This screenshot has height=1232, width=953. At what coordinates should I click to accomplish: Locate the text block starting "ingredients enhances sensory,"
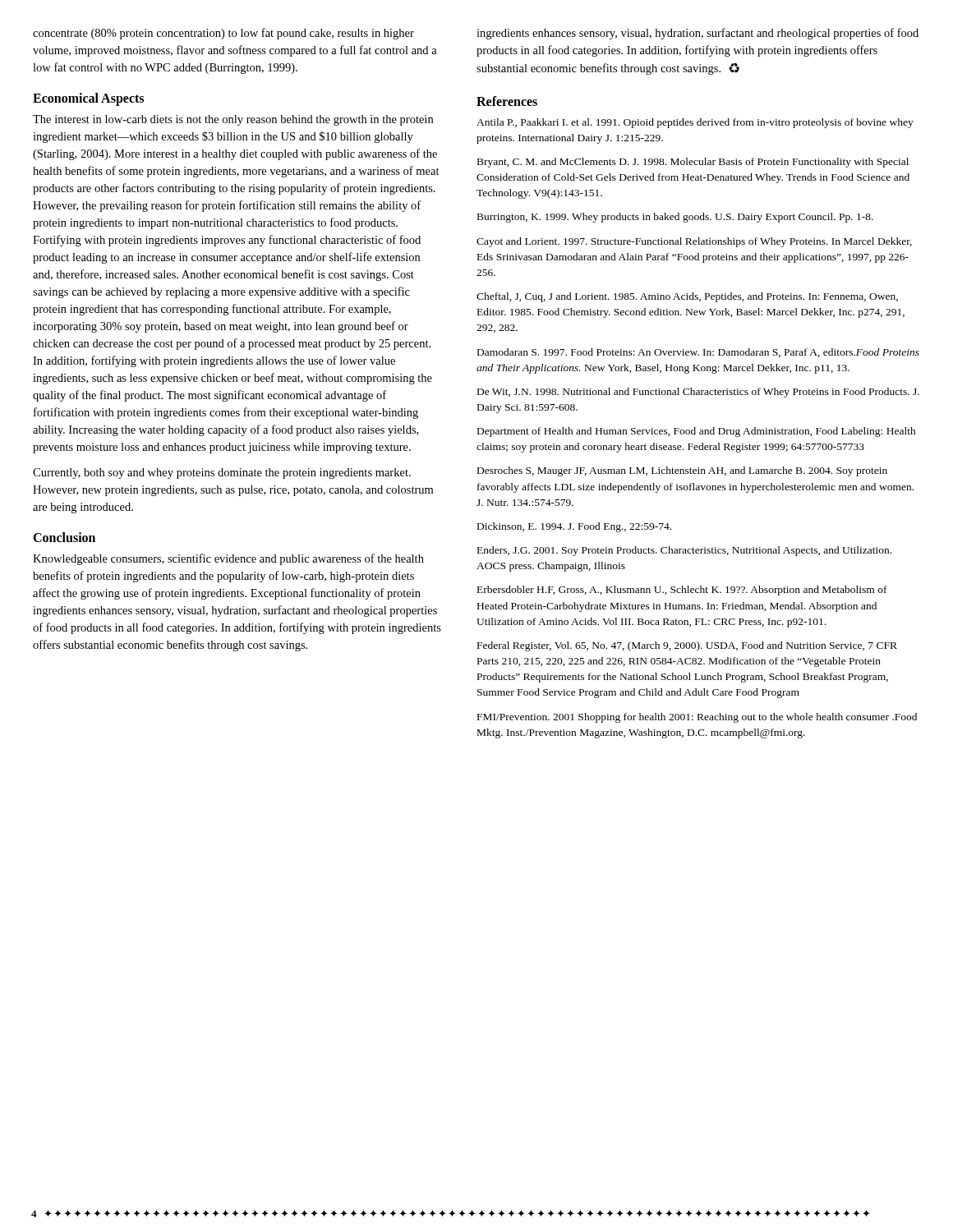tap(698, 53)
